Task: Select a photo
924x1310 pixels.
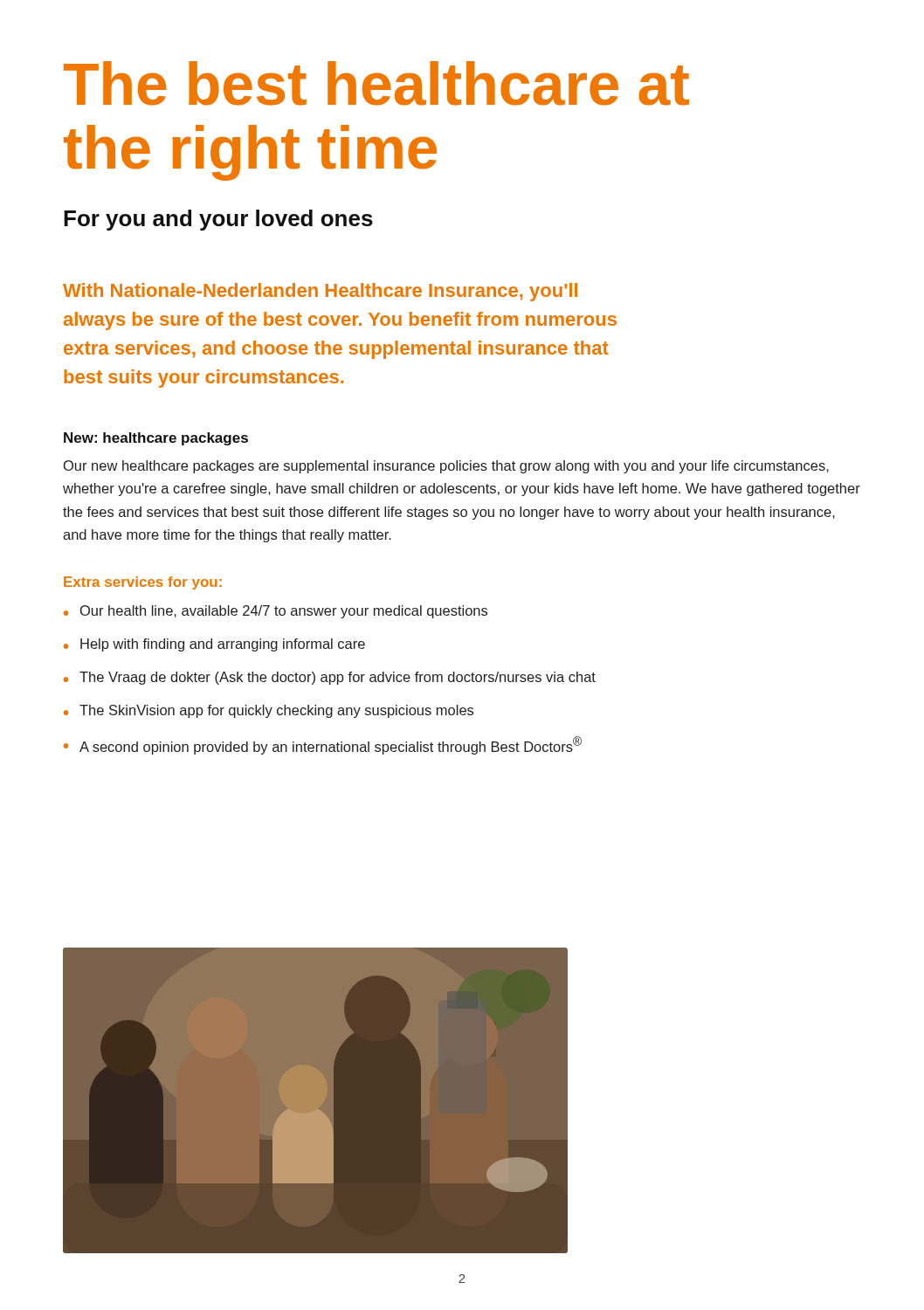Action: (x=315, y=1100)
